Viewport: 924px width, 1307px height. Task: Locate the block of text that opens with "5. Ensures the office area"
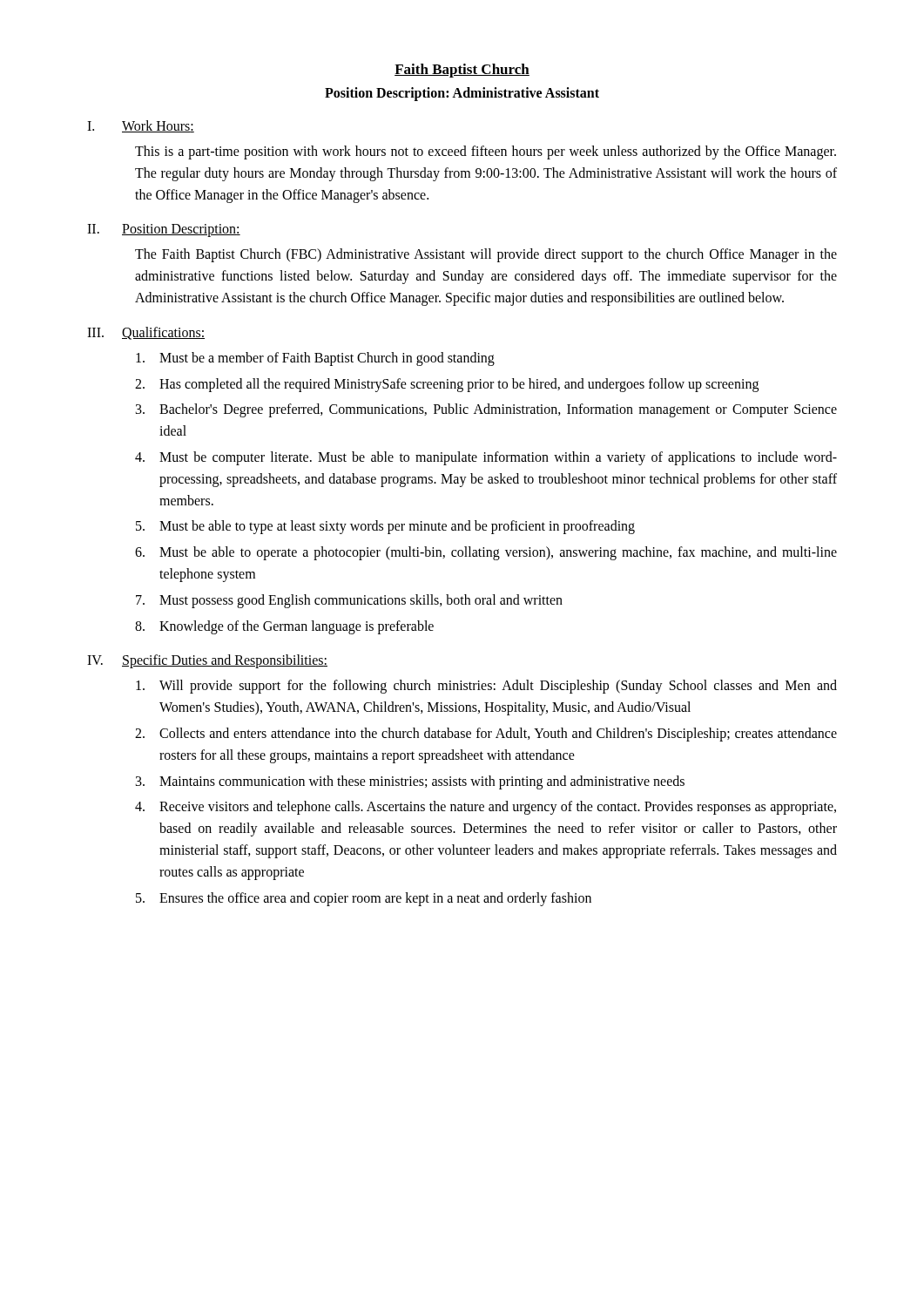click(x=486, y=898)
